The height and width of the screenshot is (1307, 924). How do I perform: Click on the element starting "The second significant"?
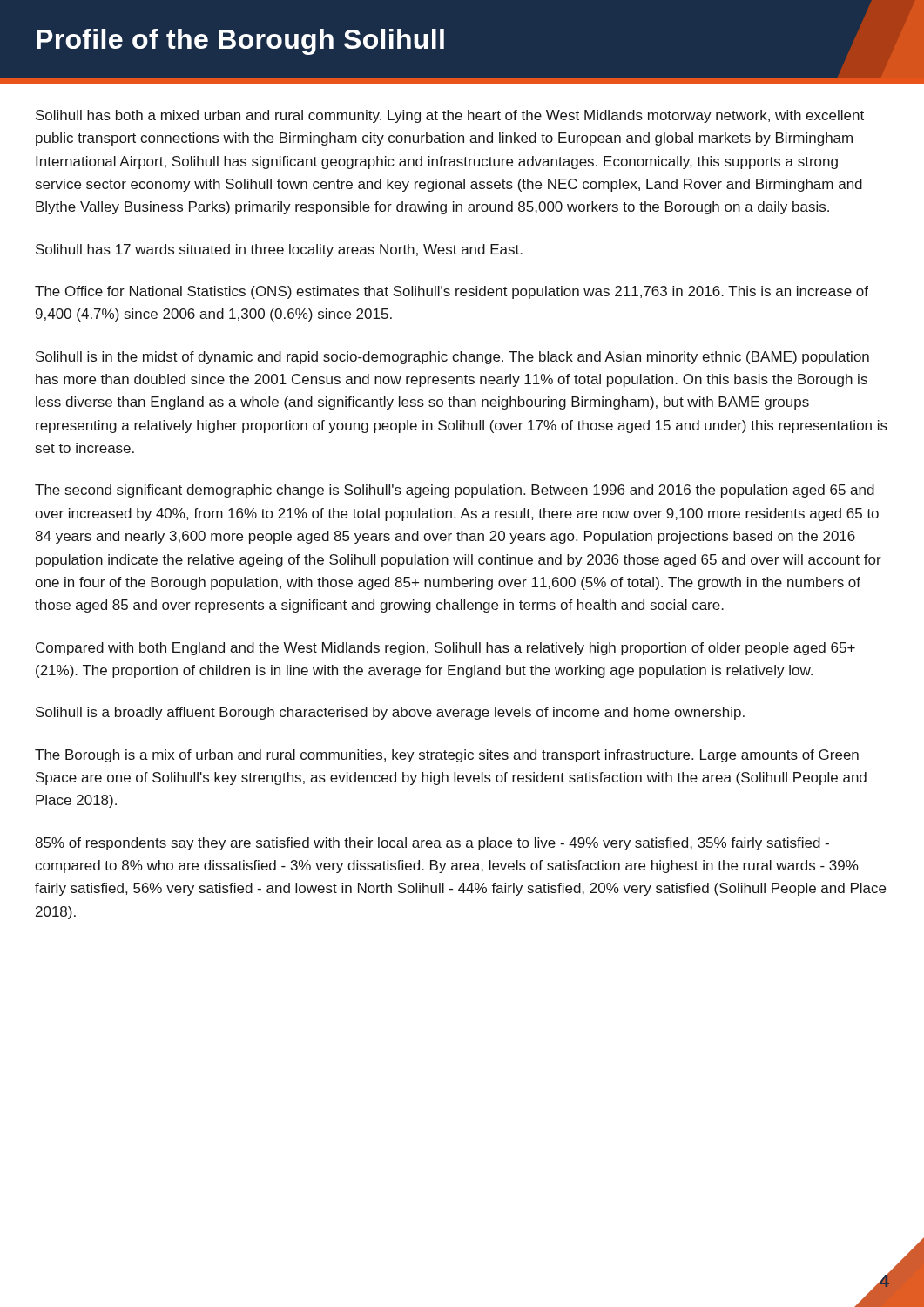(458, 548)
